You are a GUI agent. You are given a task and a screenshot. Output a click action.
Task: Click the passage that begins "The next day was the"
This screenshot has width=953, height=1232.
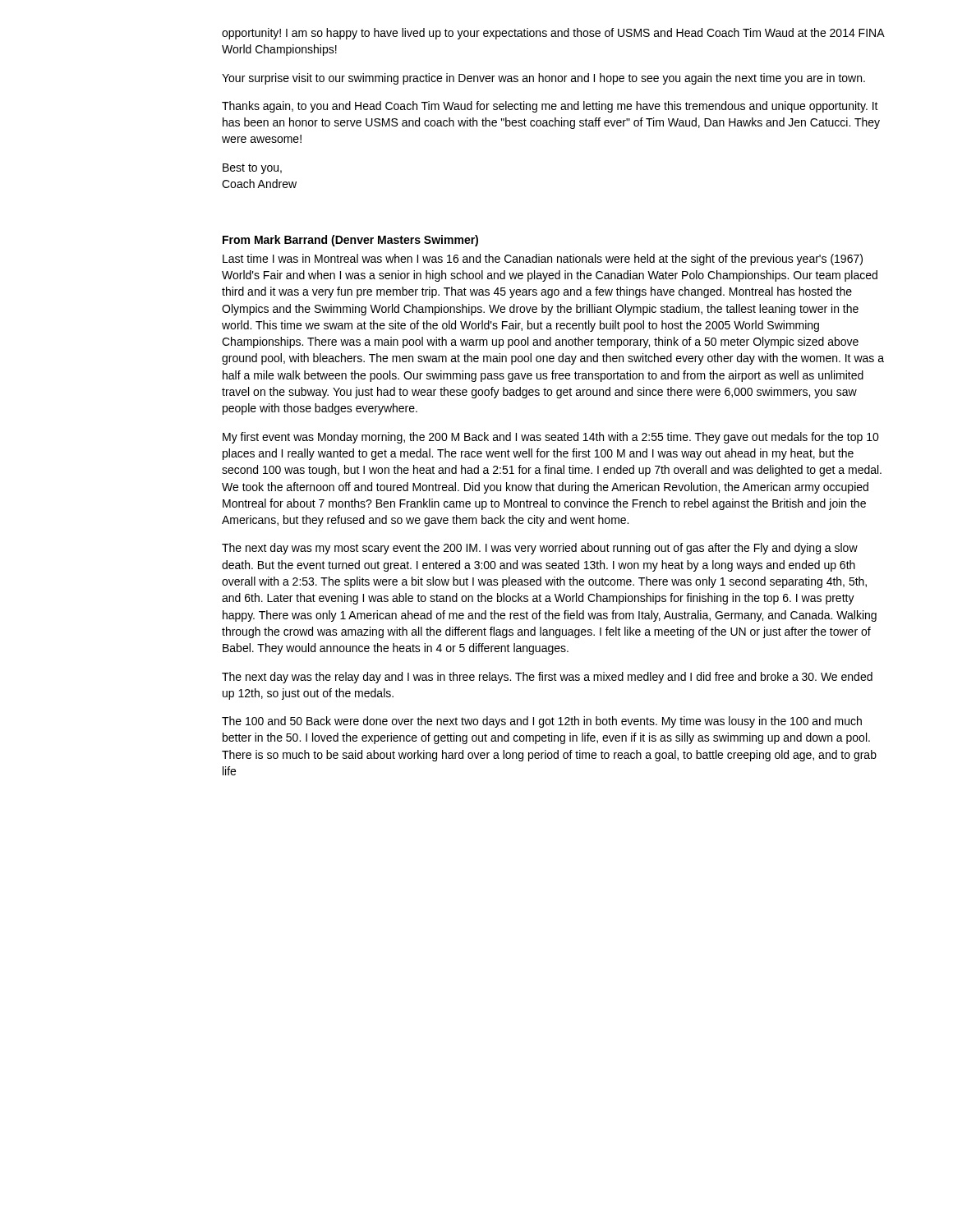[547, 685]
